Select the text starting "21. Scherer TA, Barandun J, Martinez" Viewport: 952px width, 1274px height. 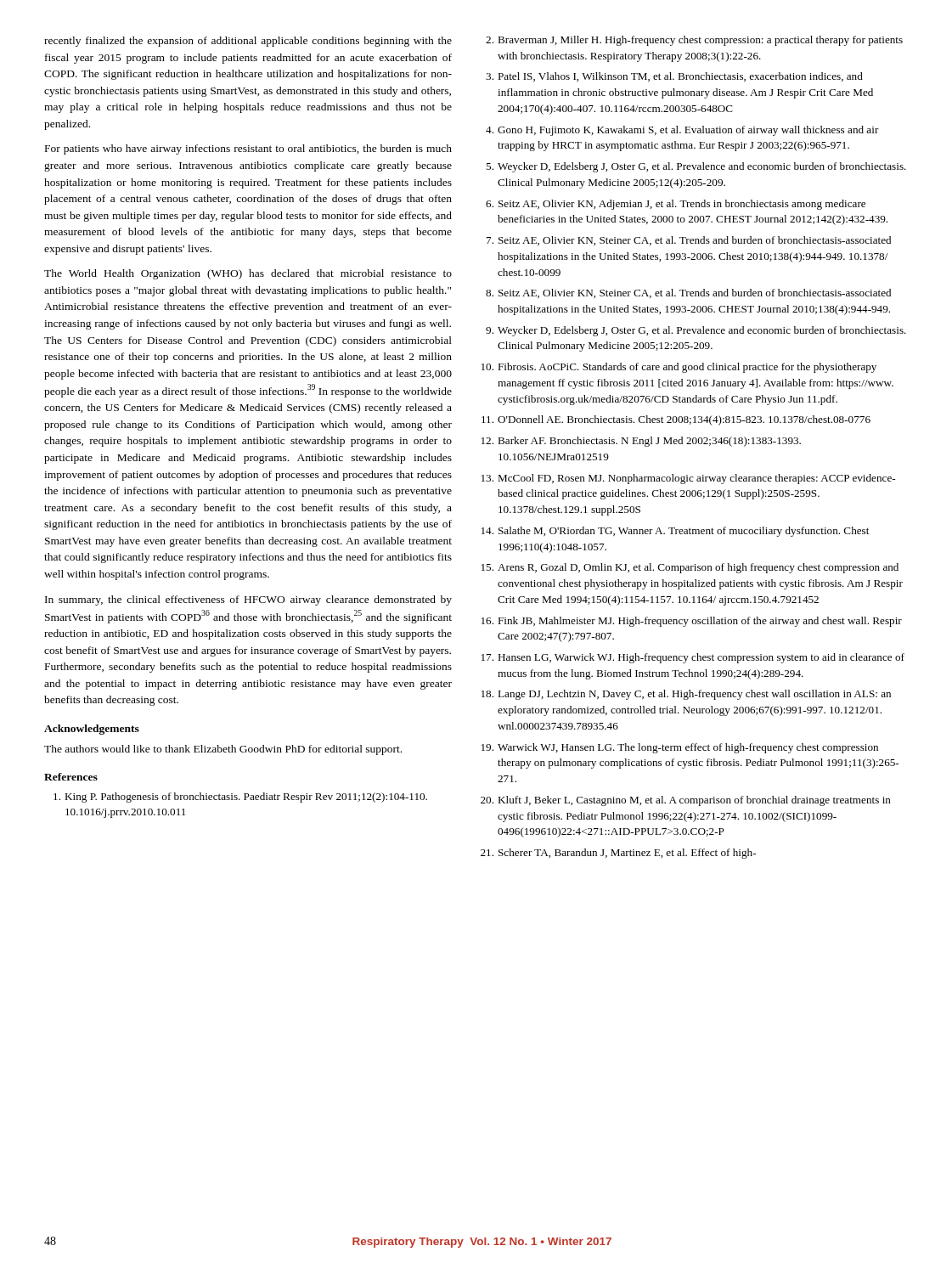point(693,853)
